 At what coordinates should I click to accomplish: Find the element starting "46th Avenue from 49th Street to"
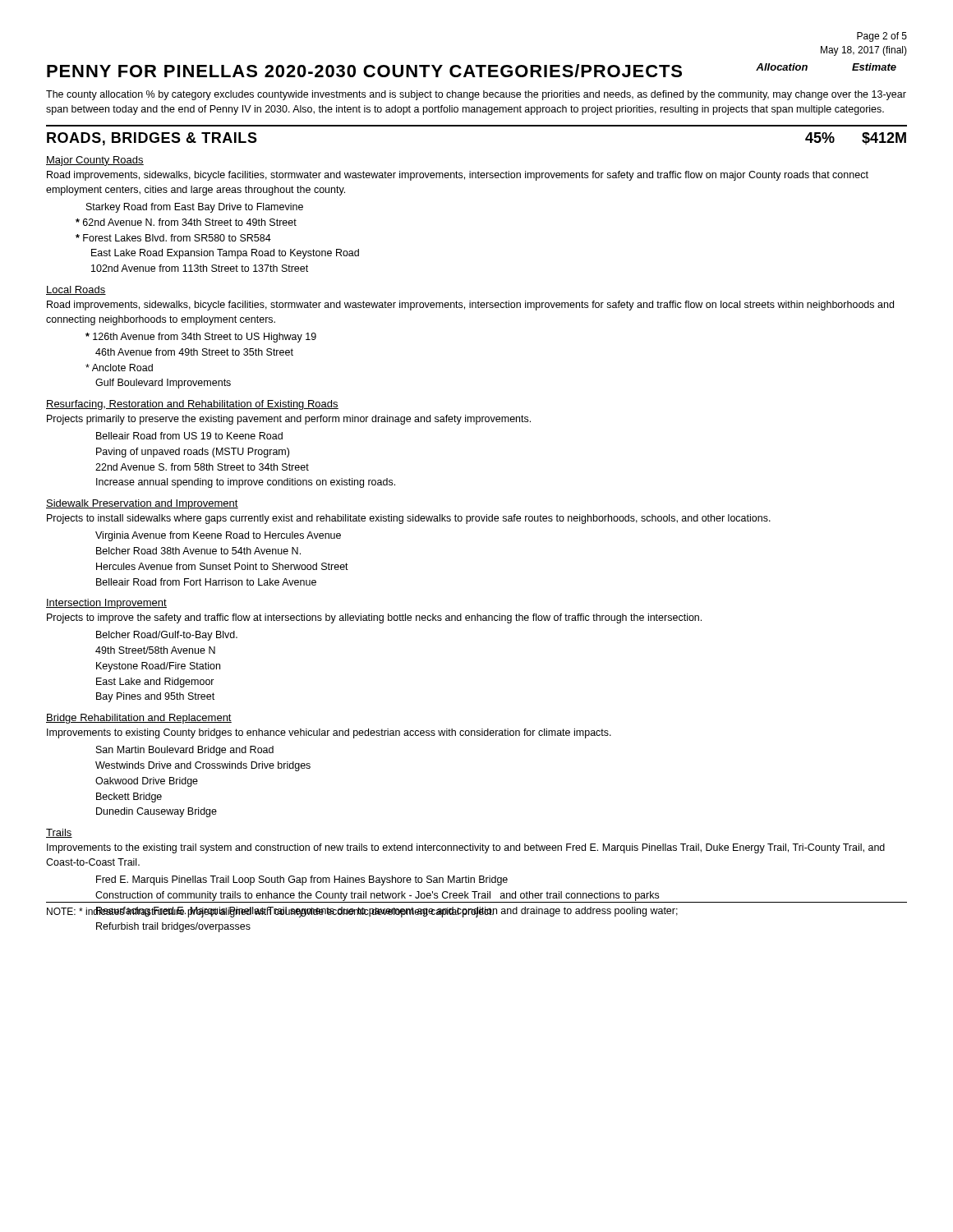(x=194, y=352)
